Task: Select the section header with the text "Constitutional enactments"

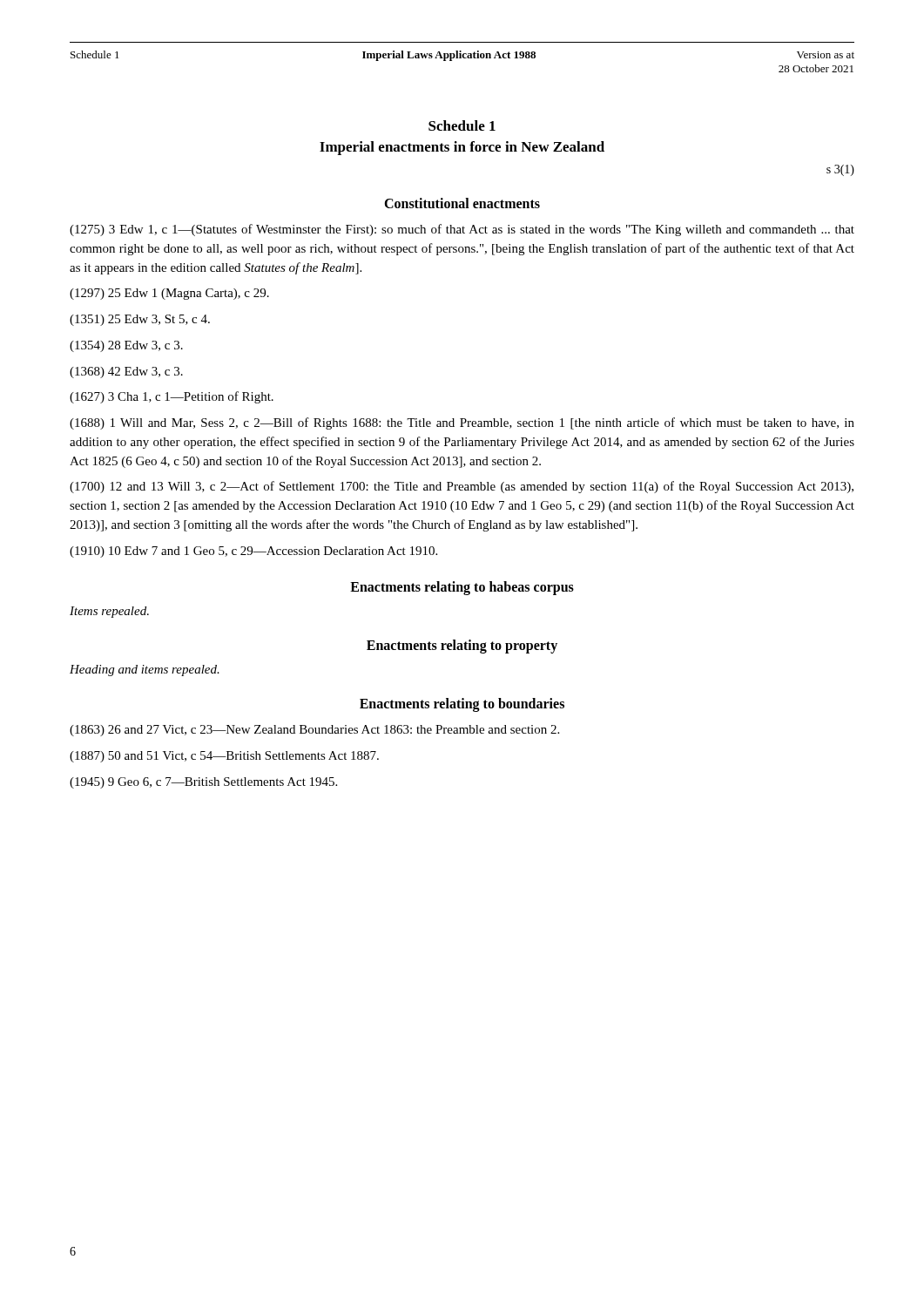Action: (x=462, y=203)
